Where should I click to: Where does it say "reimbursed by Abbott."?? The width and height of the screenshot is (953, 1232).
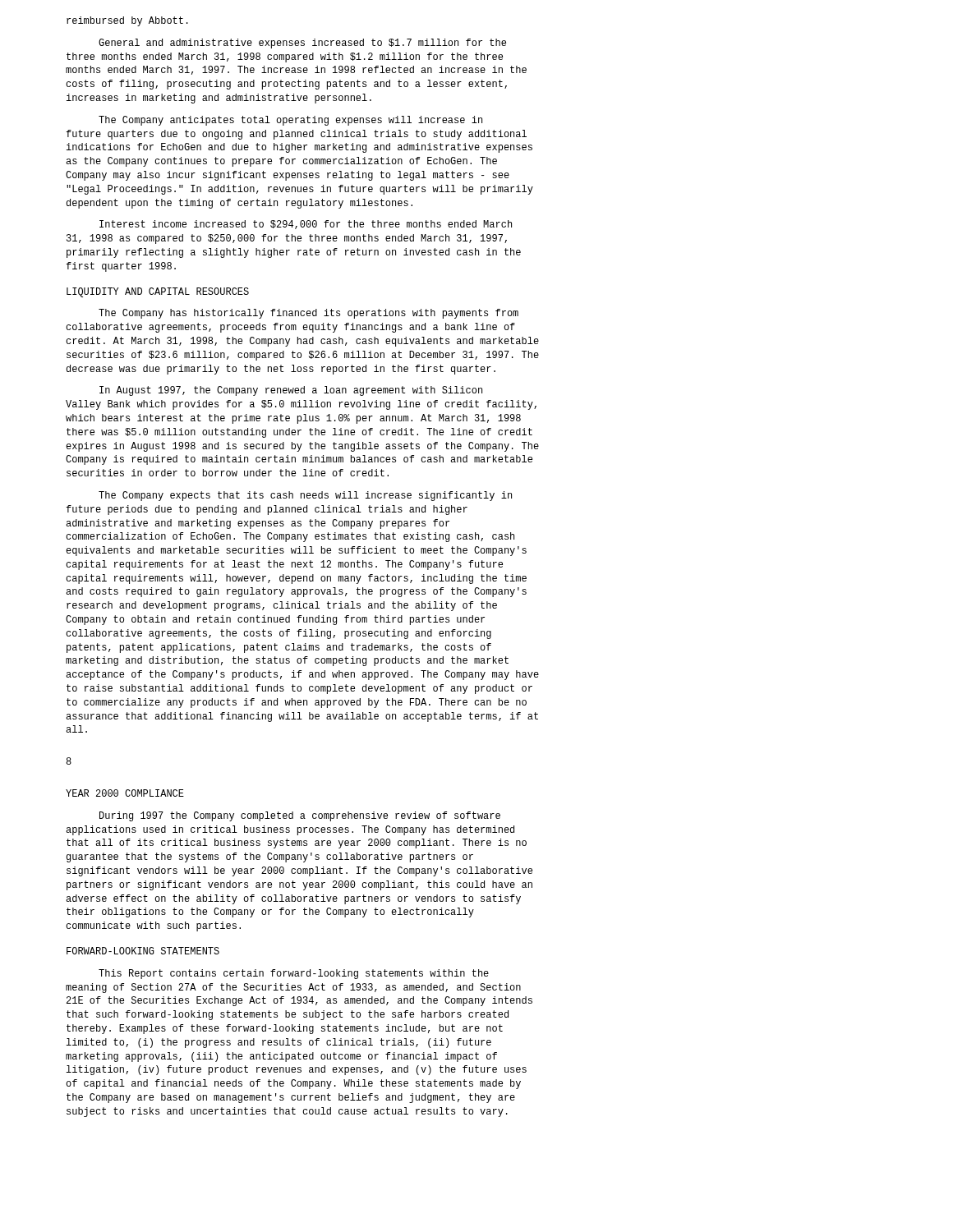pos(127,21)
